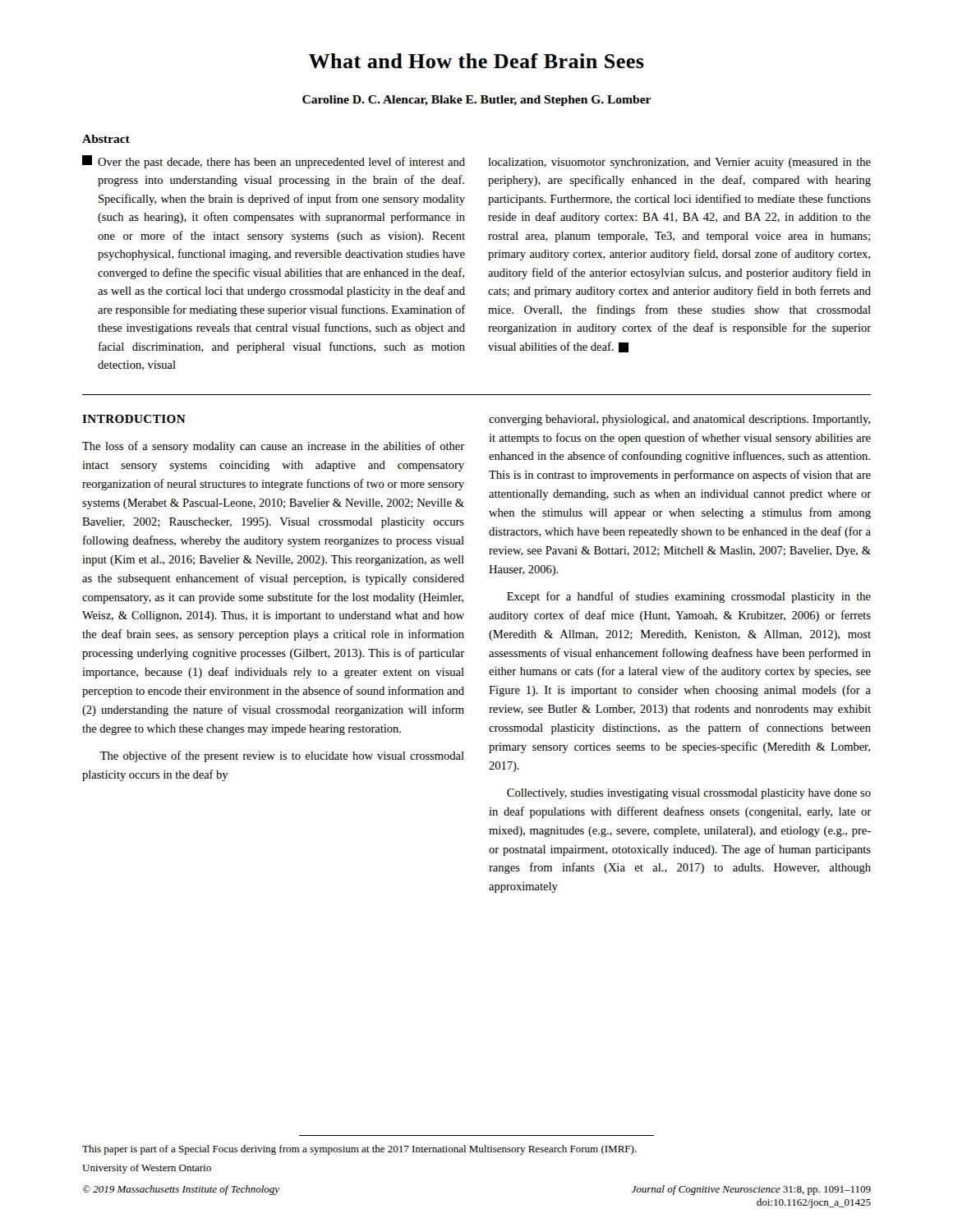
Task: Point to "University of Western Ontario"
Action: click(147, 1168)
